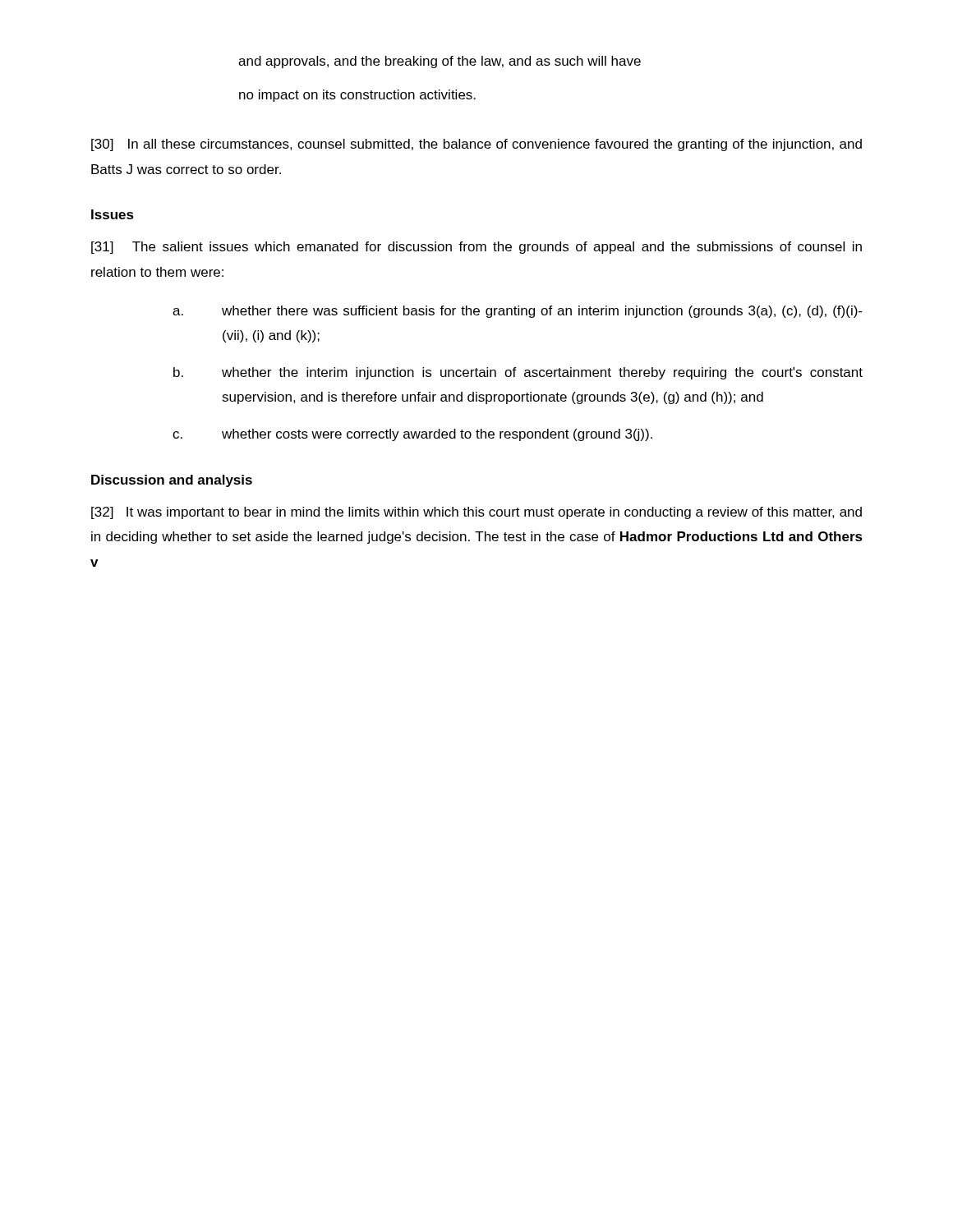Locate the element starting "[30] In all these circumstances,"
The image size is (953, 1232).
[x=476, y=157]
